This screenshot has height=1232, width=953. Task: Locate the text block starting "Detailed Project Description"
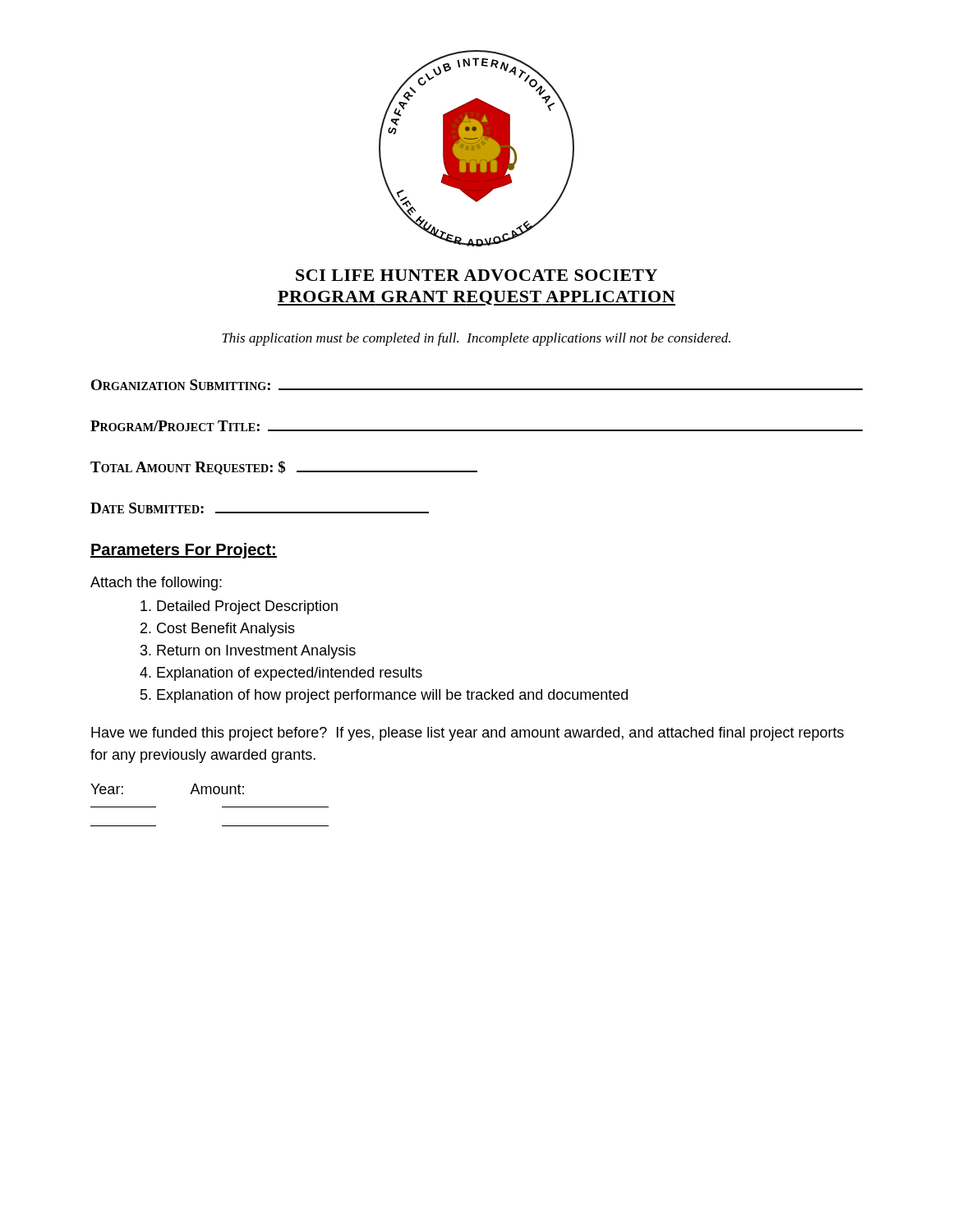click(239, 606)
